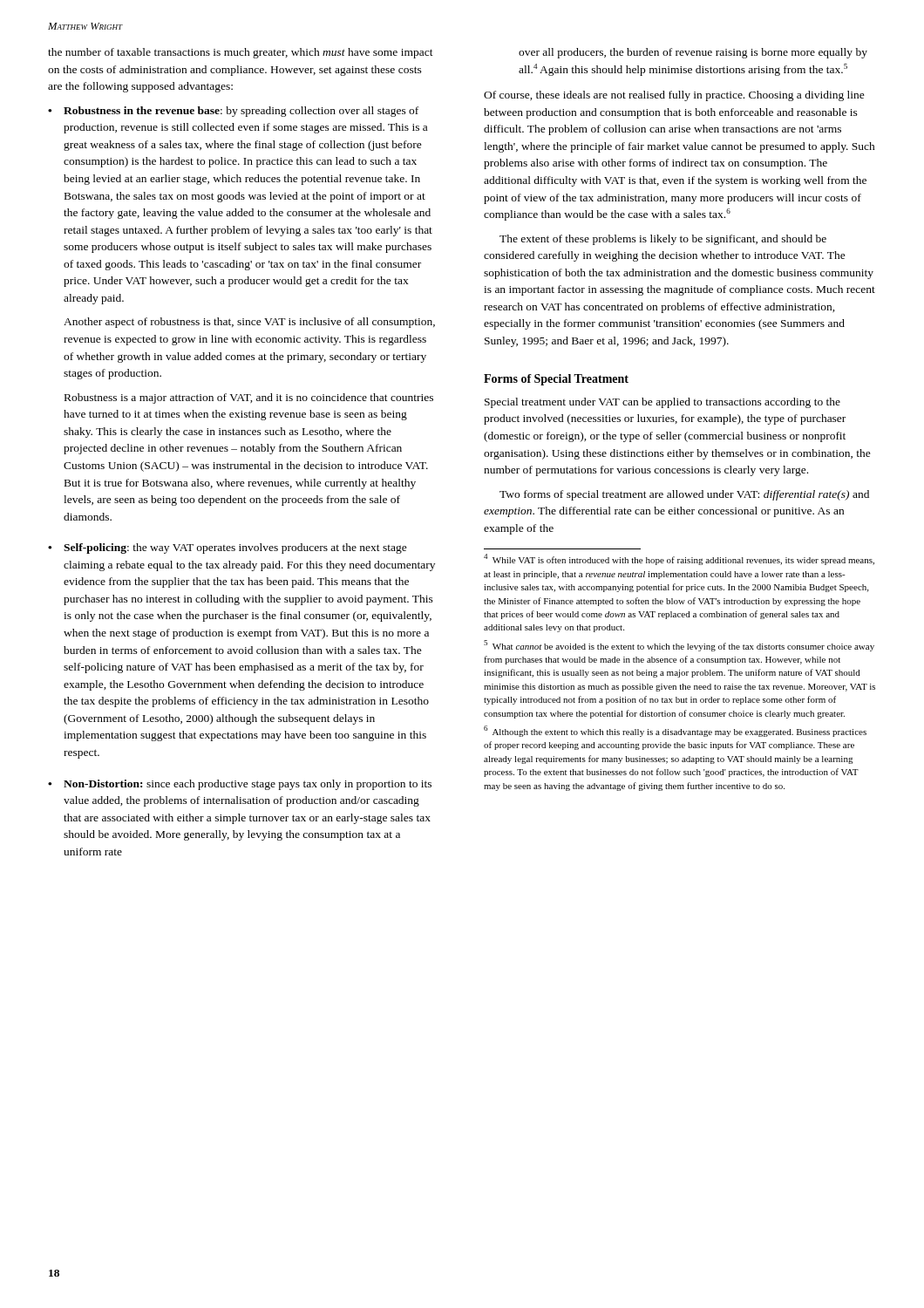Select the block starting "the number of taxable transactions is much"
Screen dimensions: 1308x924
point(242,69)
